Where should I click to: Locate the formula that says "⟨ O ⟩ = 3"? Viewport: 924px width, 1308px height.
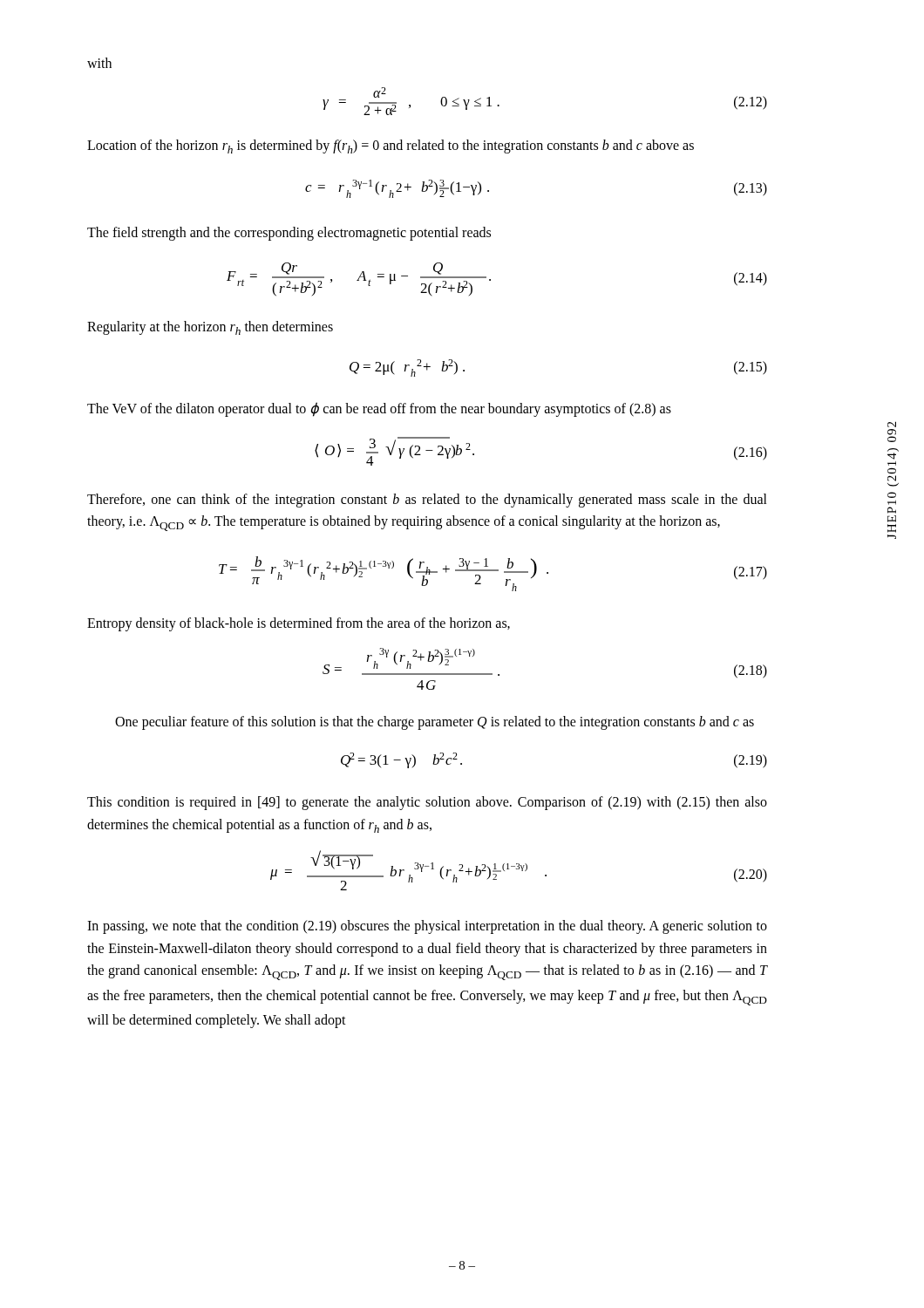pyautogui.click(x=390, y=451)
